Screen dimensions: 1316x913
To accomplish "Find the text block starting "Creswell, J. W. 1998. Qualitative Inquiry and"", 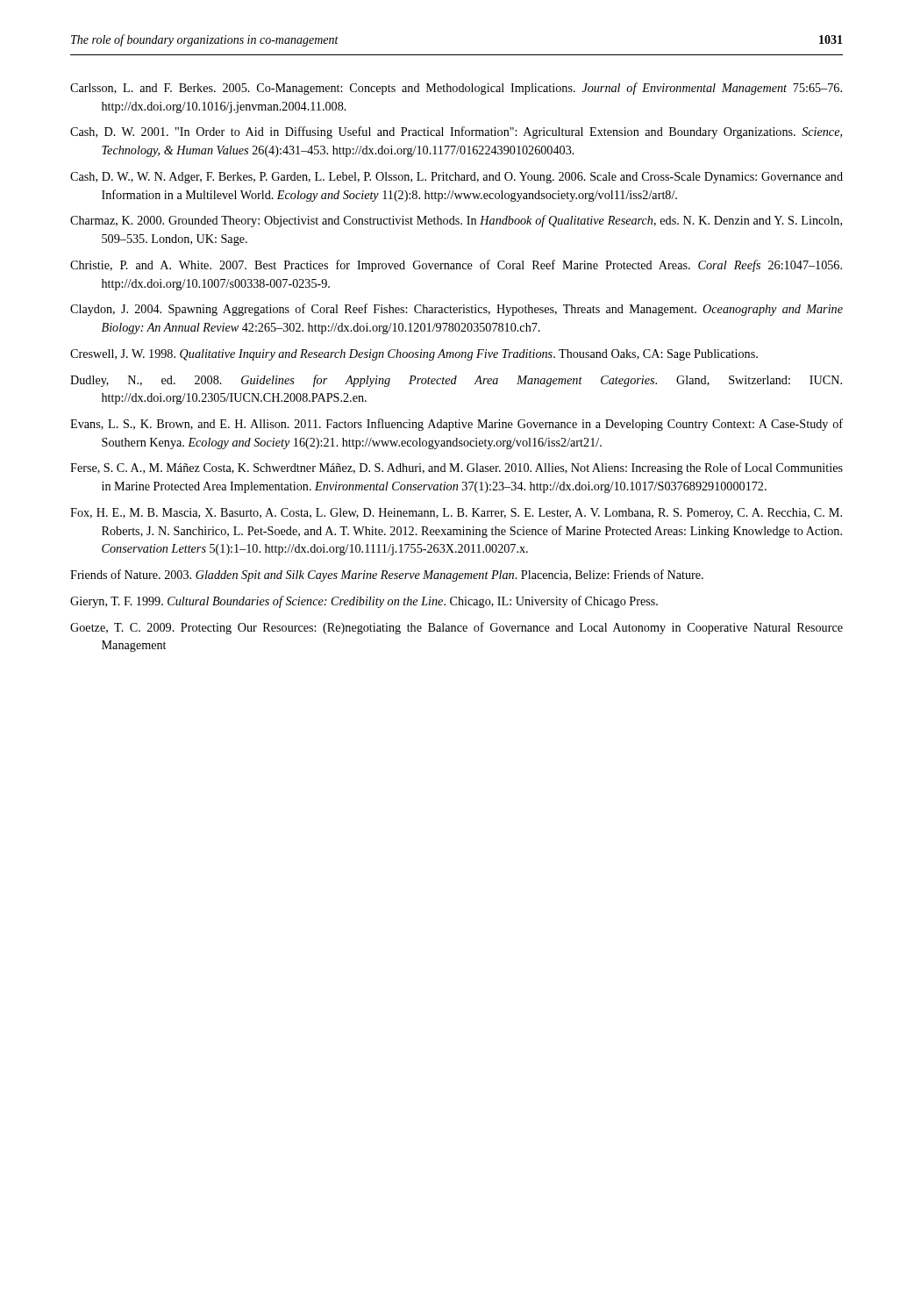I will point(414,353).
